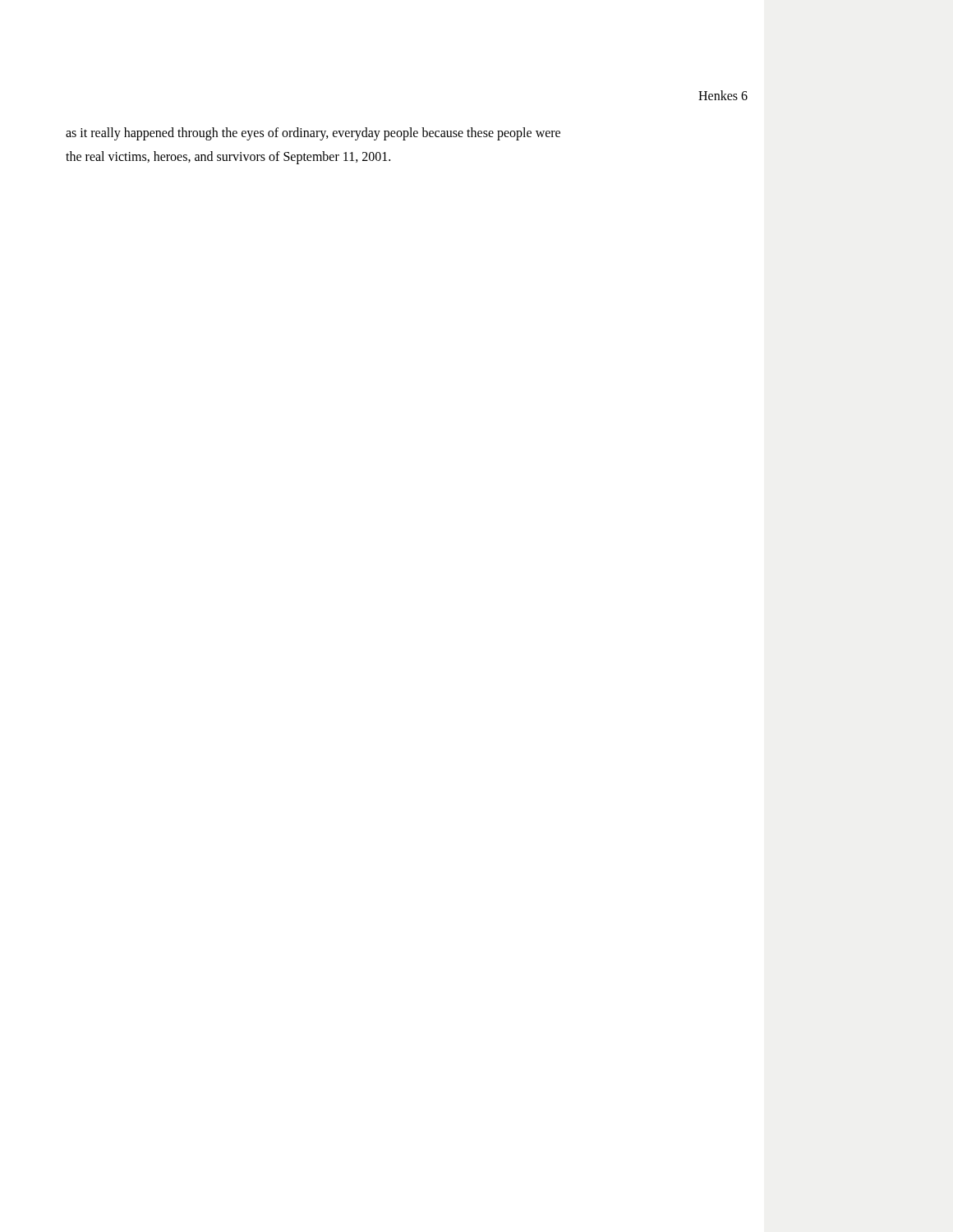Where is the passage that starts "as it really happened through the eyes of"?

tap(313, 144)
